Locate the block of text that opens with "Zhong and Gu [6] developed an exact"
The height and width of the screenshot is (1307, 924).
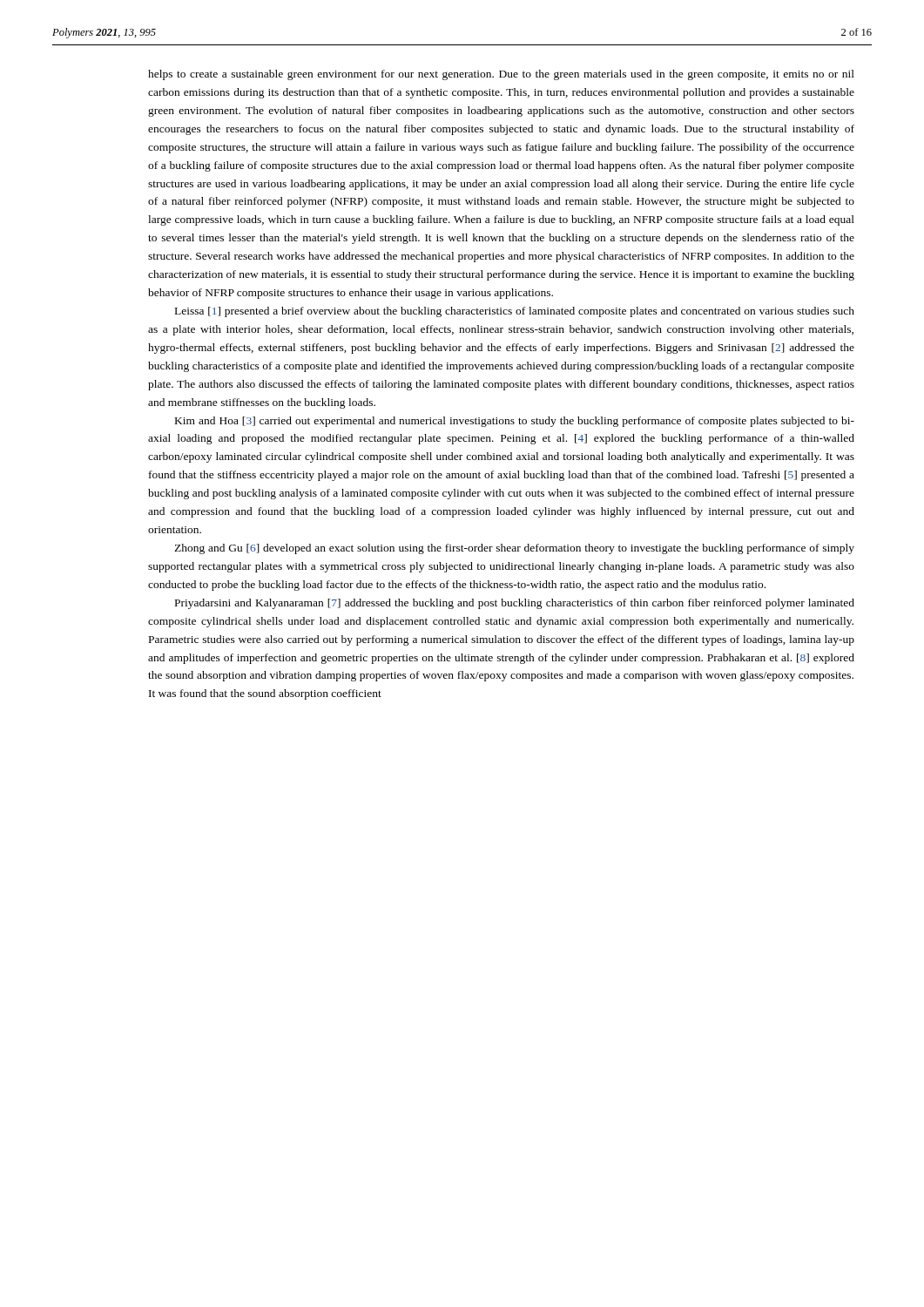point(501,567)
